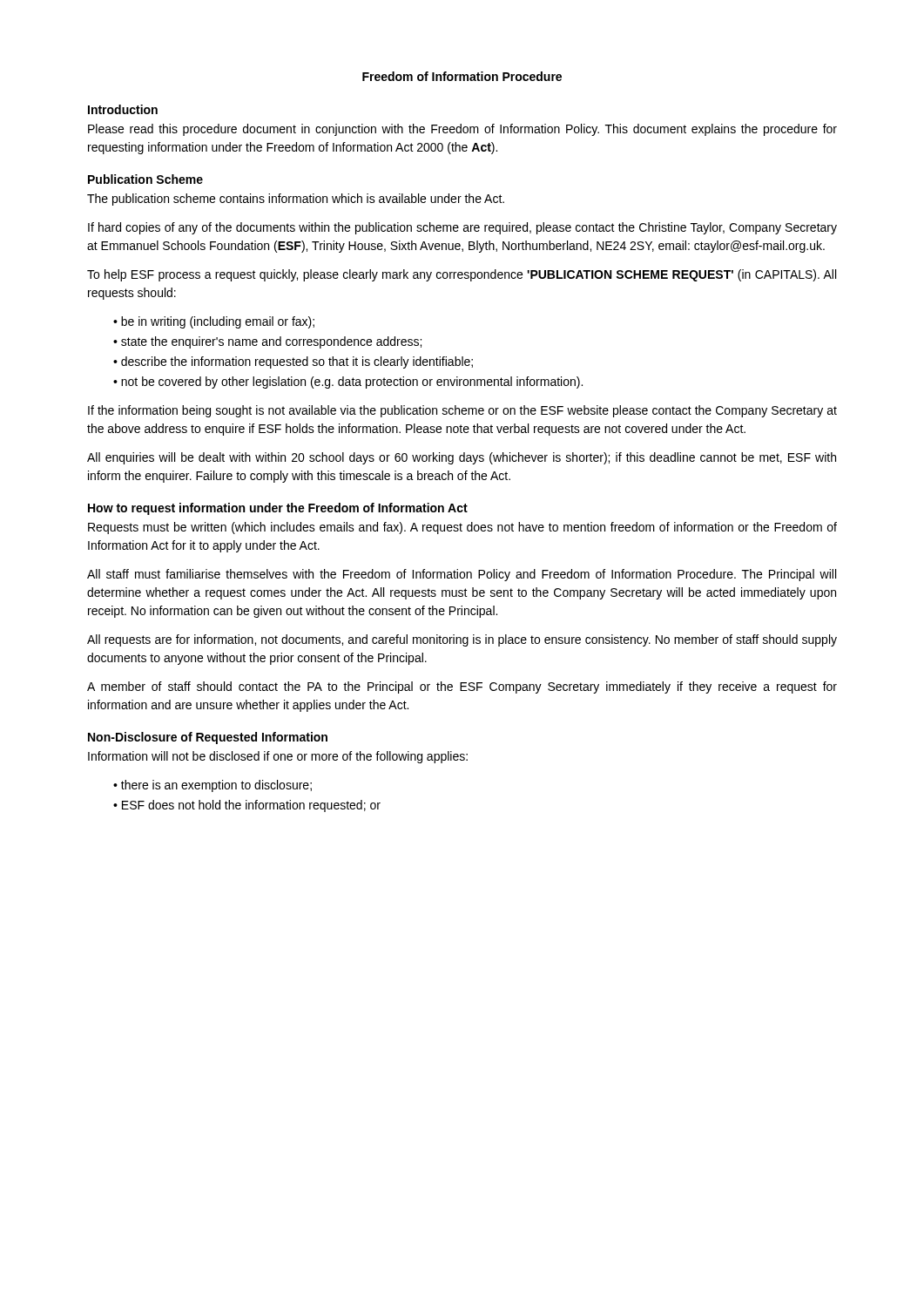The height and width of the screenshot is (1307, 924).
Task: Locate the section header with the text "Publication Scheme"
Action: click(x=145, y=180)
